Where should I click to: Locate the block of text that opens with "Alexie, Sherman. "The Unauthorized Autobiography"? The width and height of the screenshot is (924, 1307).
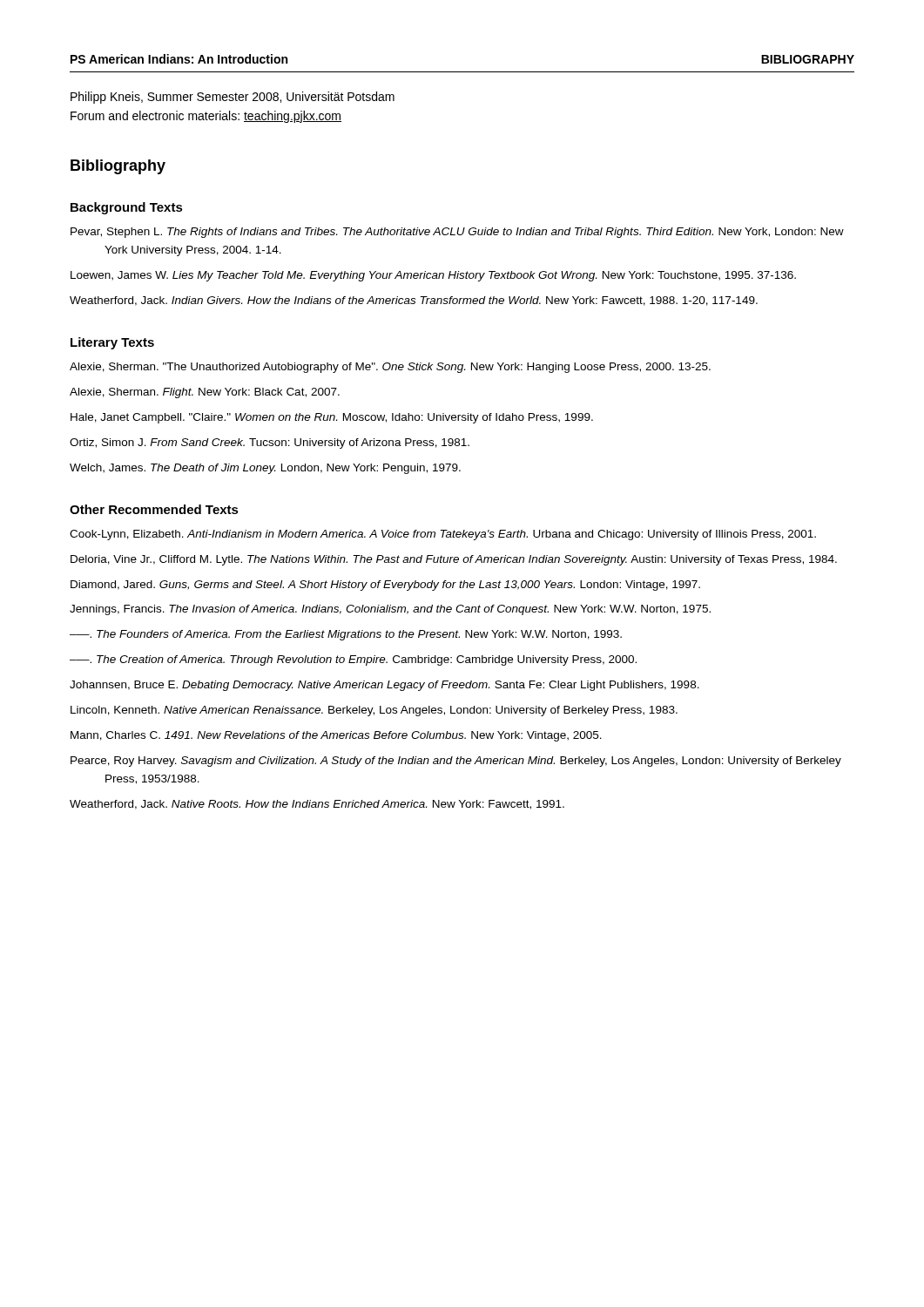click(390, 366)
